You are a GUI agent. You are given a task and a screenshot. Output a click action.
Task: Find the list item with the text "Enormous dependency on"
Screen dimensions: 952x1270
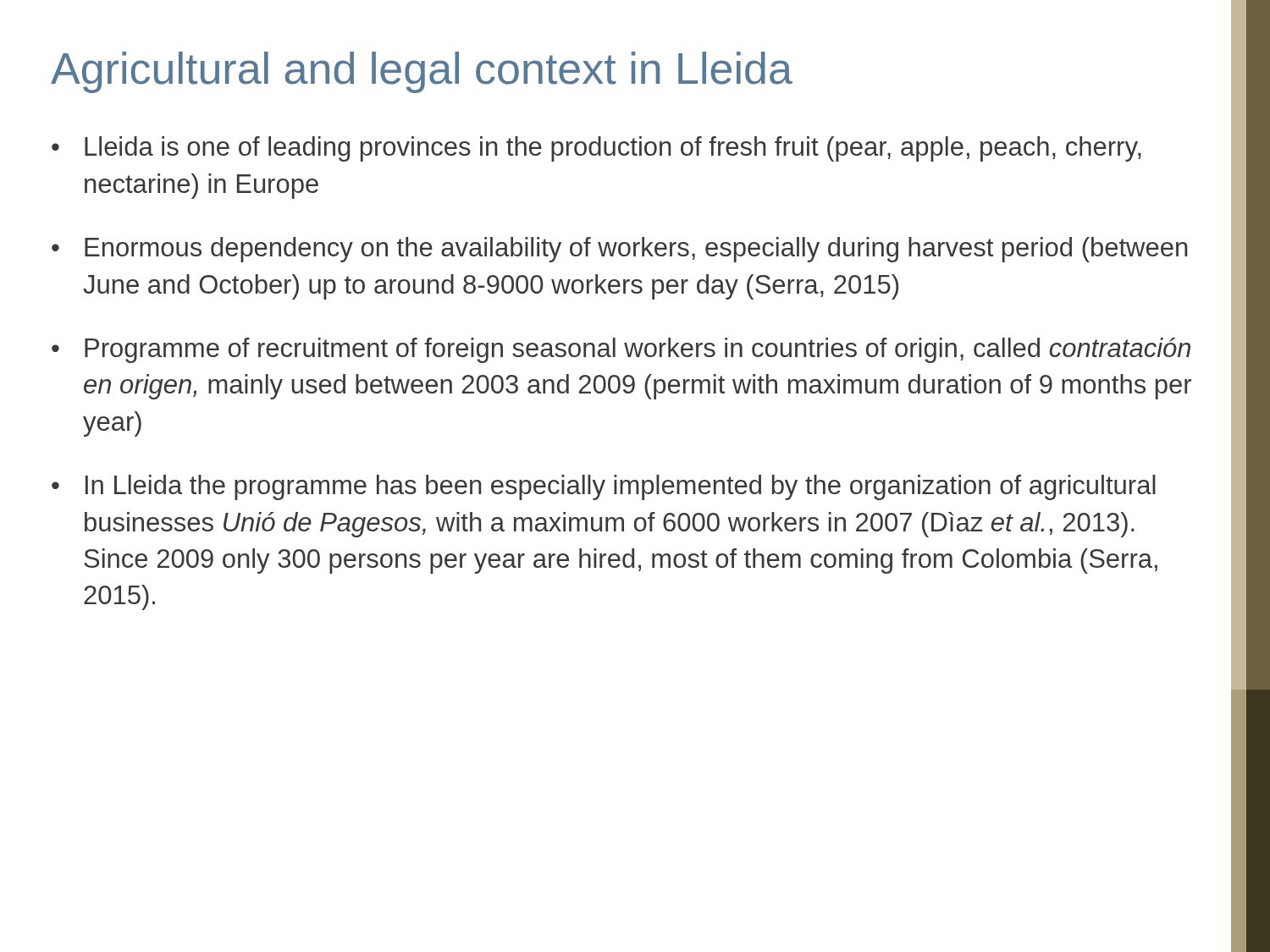[x=636, y=266]
